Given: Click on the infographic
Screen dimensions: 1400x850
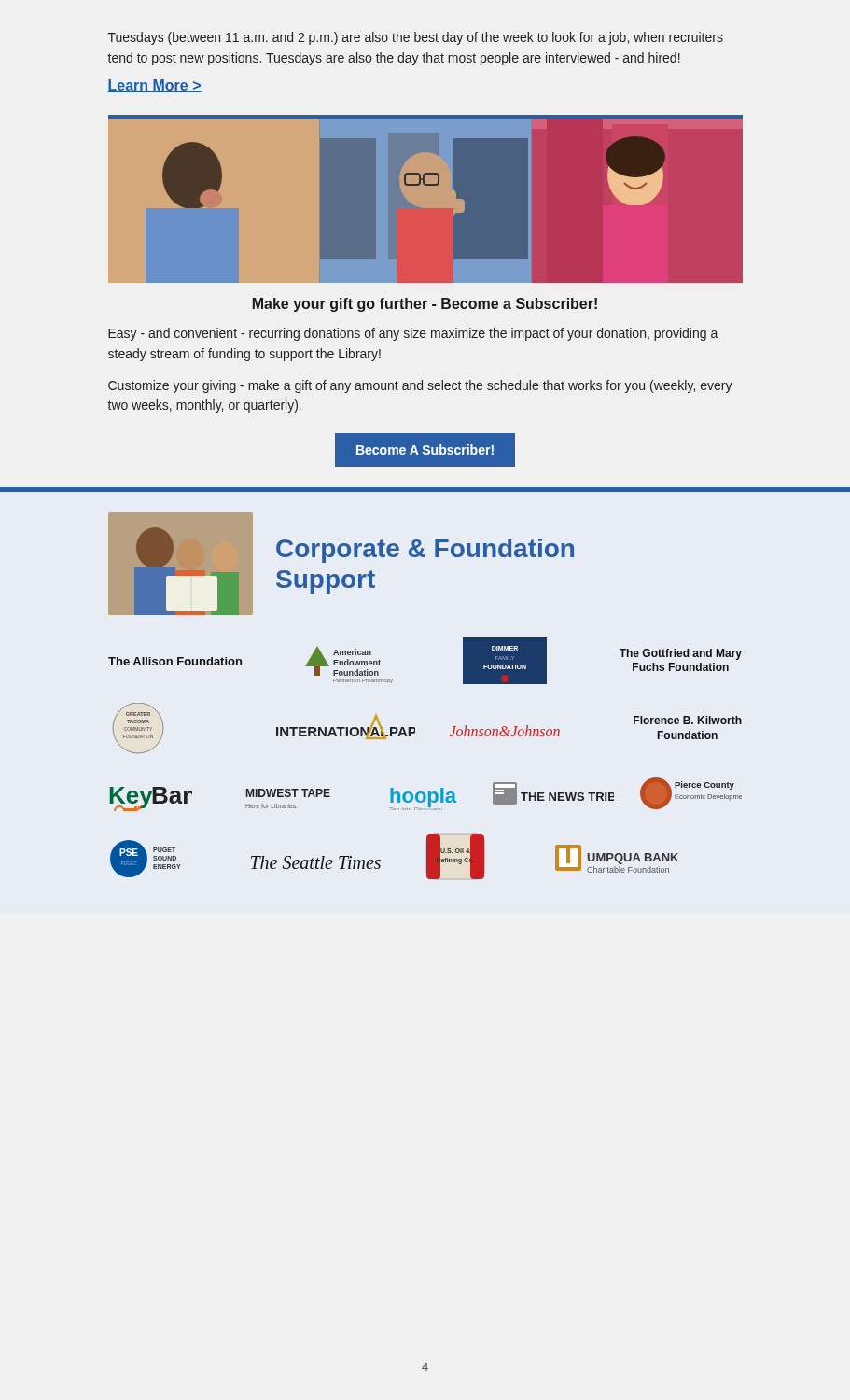Looking at the screenshot, I should pyautogui.click(x=425, y=703).
